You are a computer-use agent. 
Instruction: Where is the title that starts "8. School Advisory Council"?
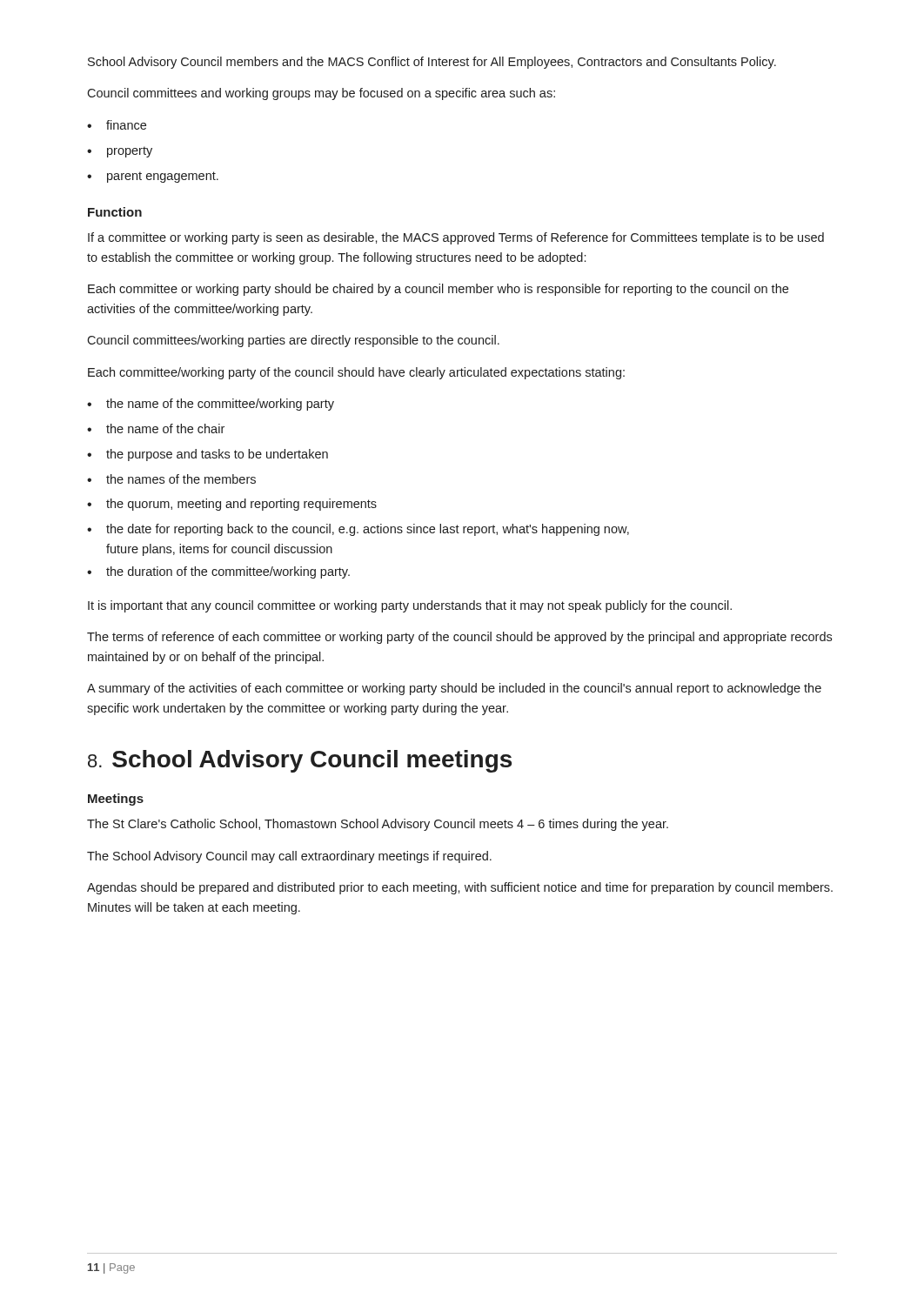click(300, 760)
